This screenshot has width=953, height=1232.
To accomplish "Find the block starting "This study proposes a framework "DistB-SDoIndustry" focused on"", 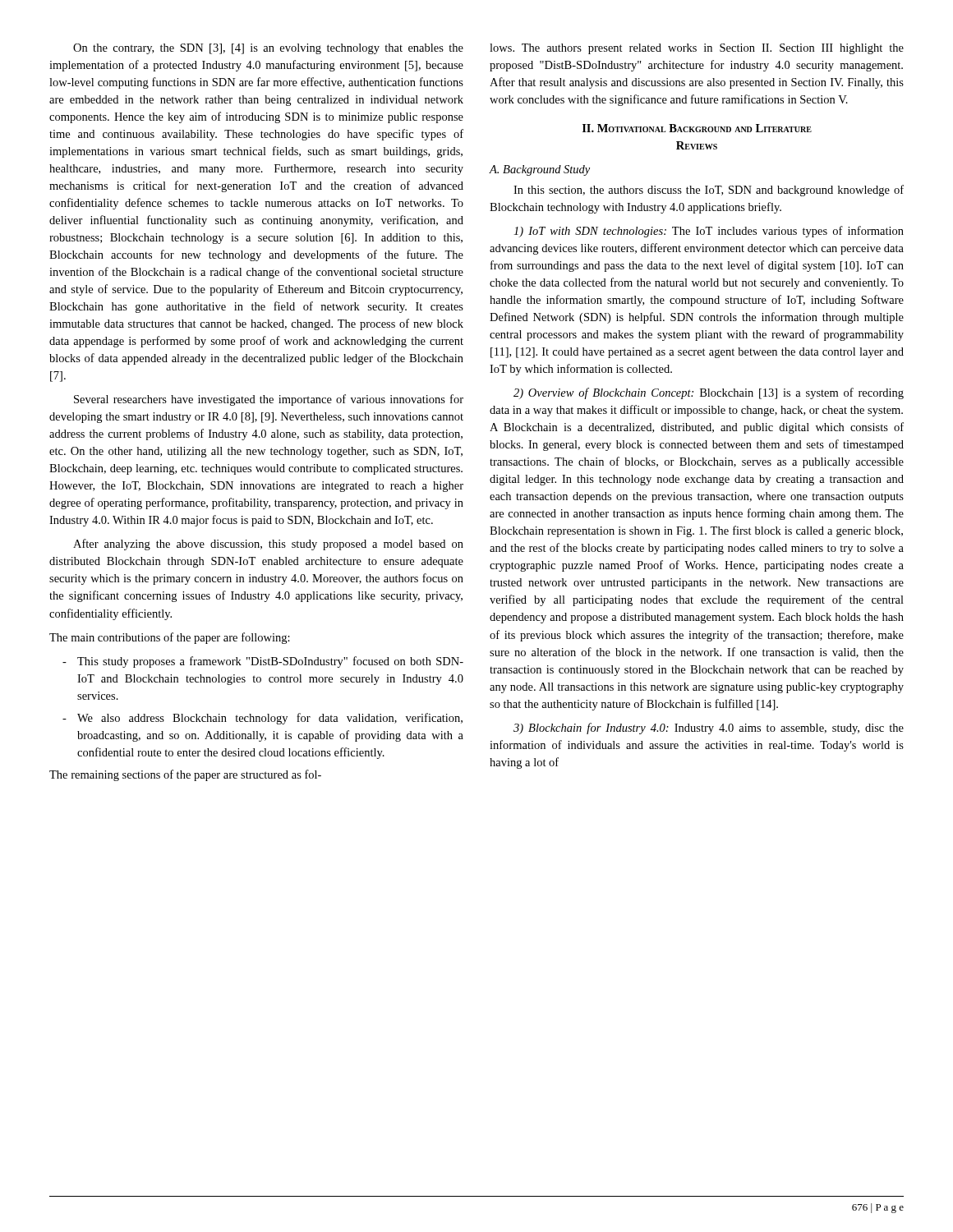I will [270, 678].
